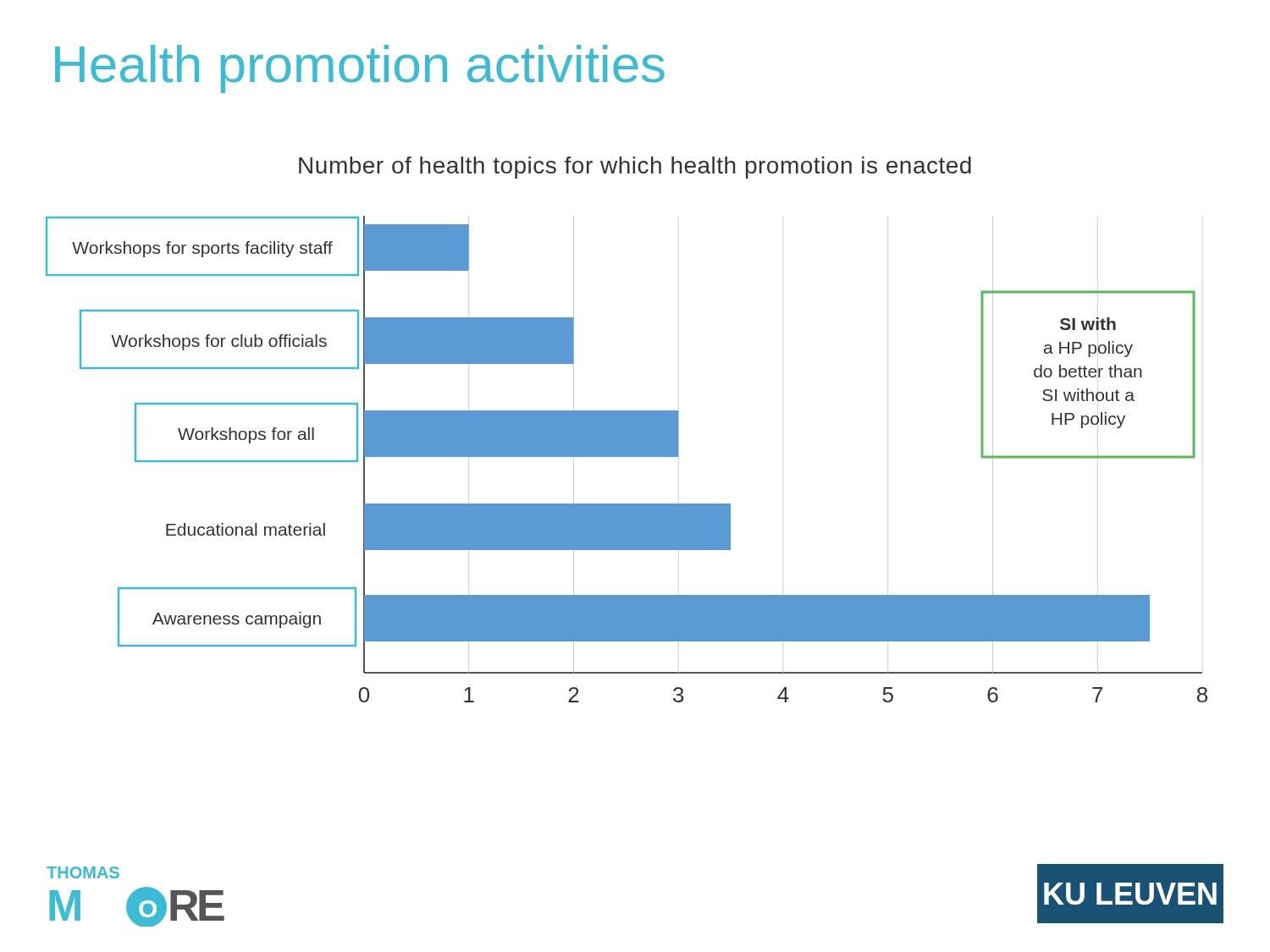Where does it say "Health promotion activities"?
Image resolution: width=1270 pixels, height=952 pixels.
click(x=359, y=64)
